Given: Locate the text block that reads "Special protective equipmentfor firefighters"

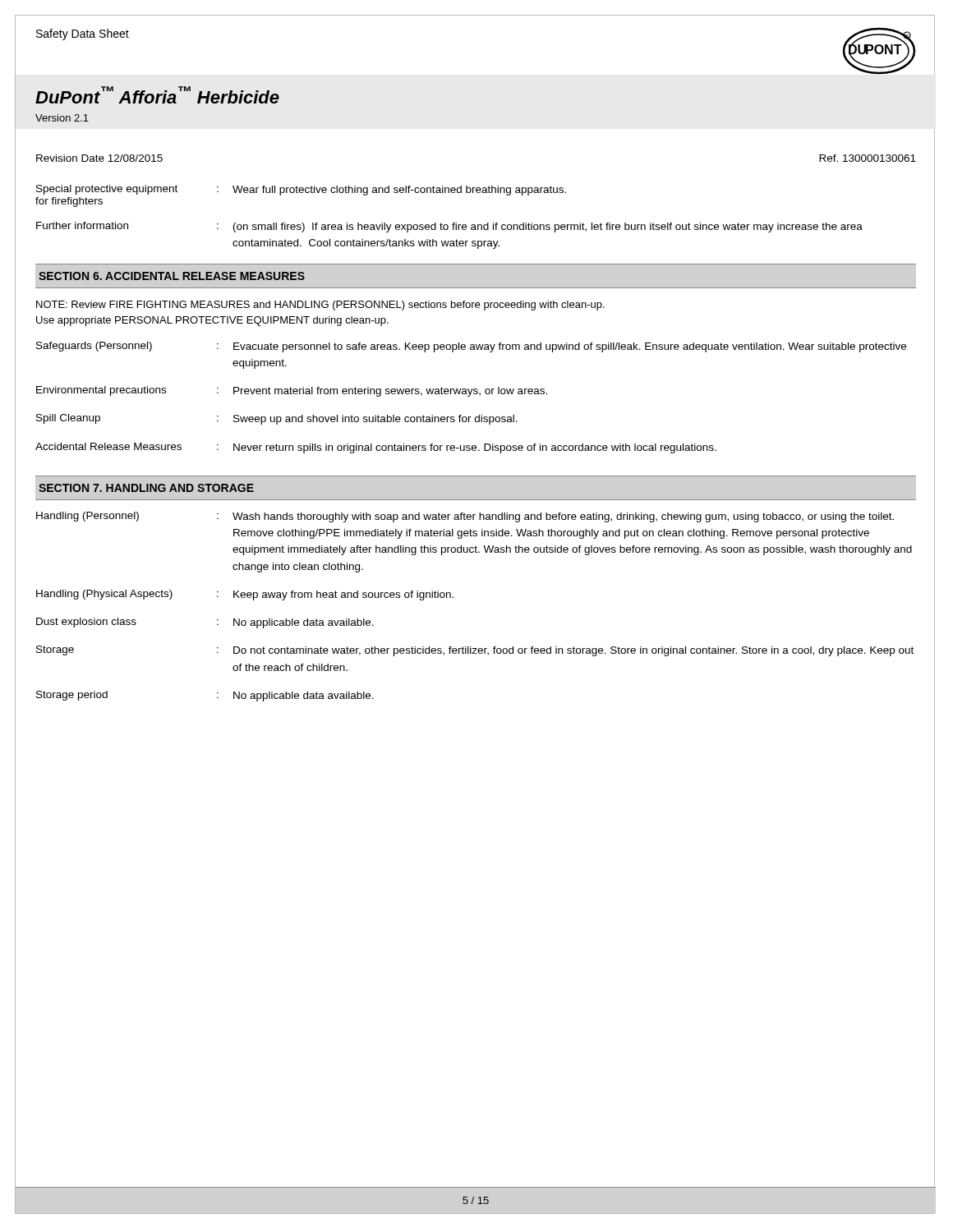Looking at the screenshot, I should pos(476,194).
